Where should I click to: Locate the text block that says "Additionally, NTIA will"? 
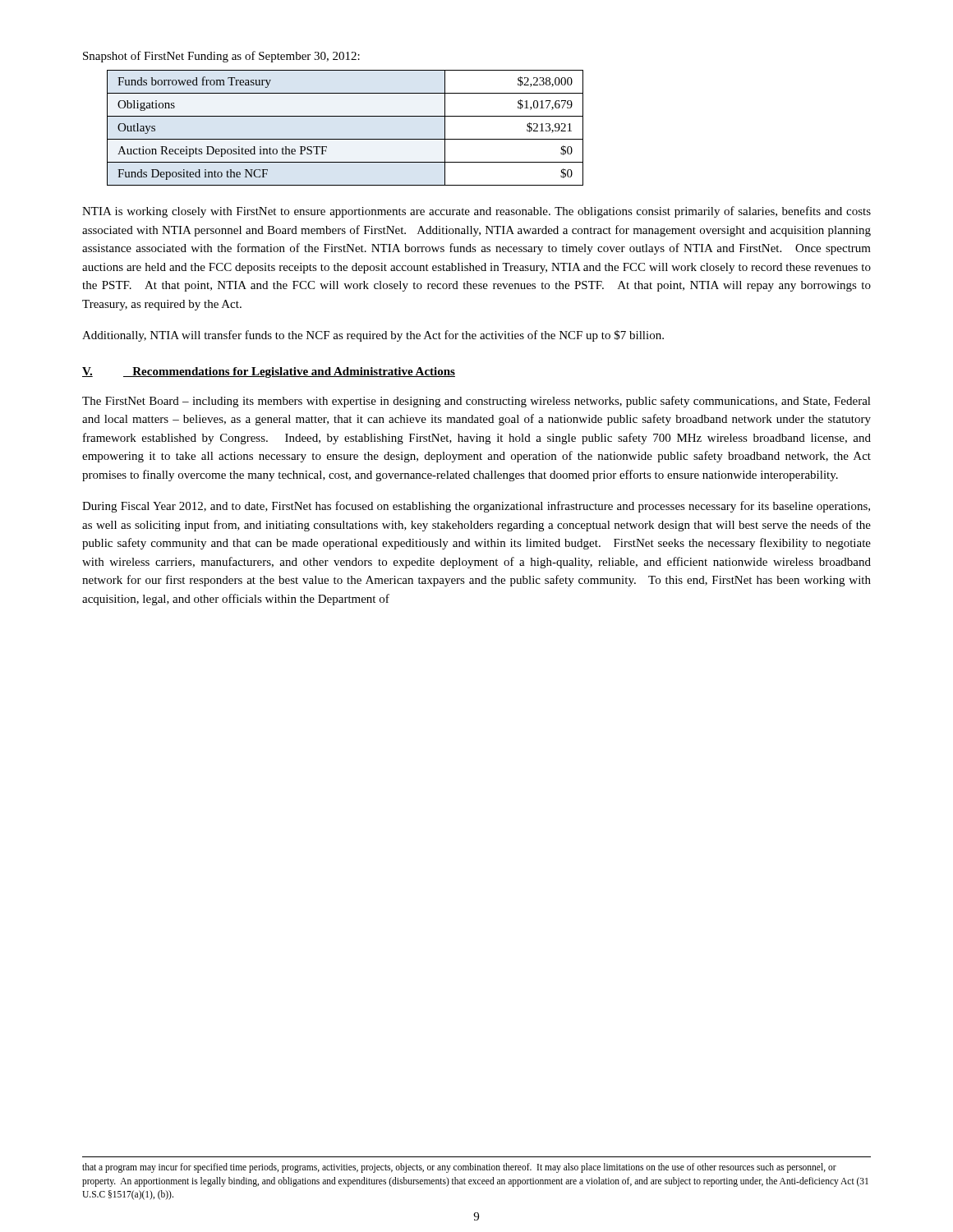tap(373, 335)
